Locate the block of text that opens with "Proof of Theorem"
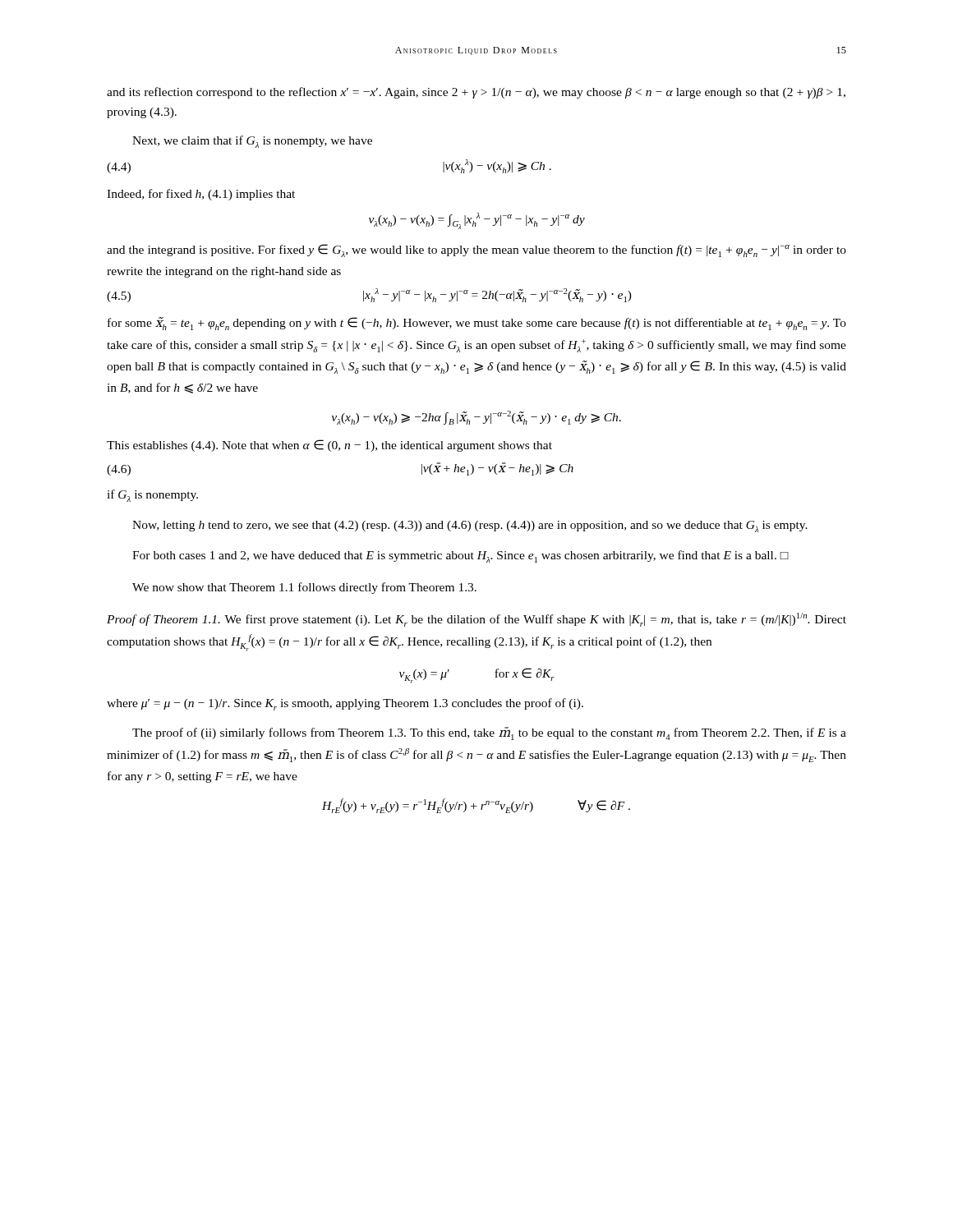The image size is (953, 1232). [x=476, y=631]
